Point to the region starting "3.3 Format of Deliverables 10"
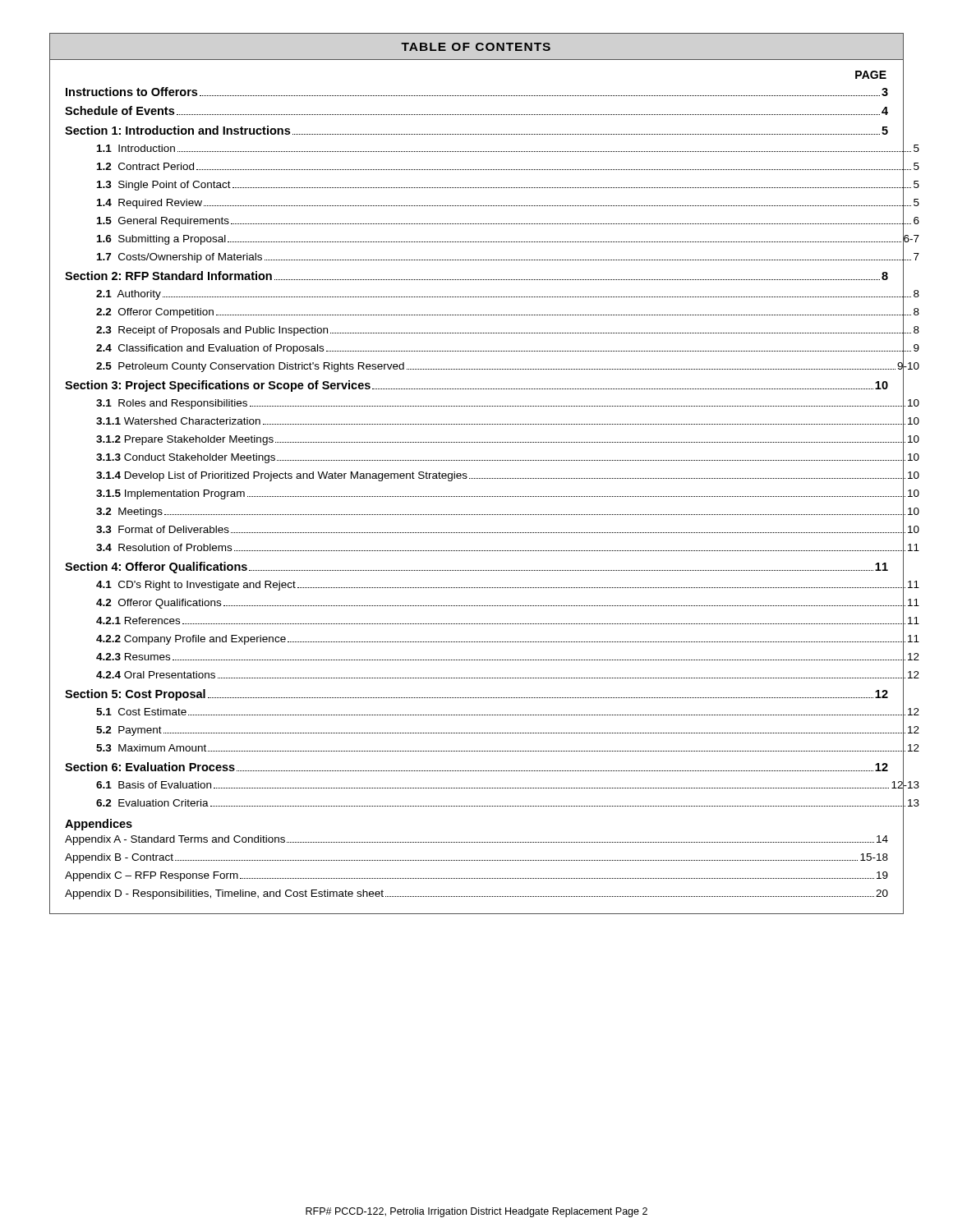The height and width of the screenshot is (1232, 953). pyautogui.click(x=508, y=530)
